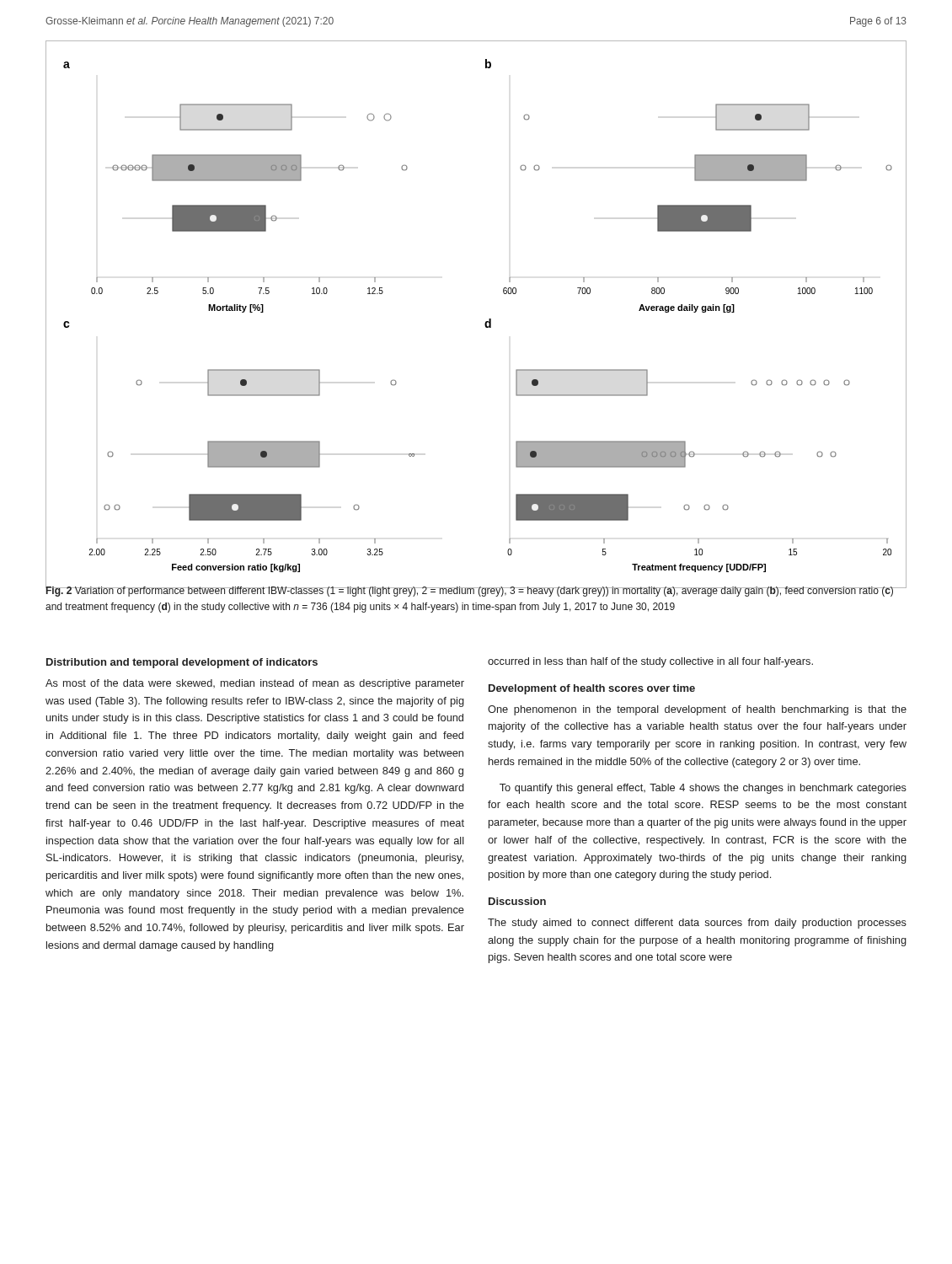Point to the block beginning "The study aimed to connect different data sources"
Viewport: 952px width, 1264px height.
(697, 940)
